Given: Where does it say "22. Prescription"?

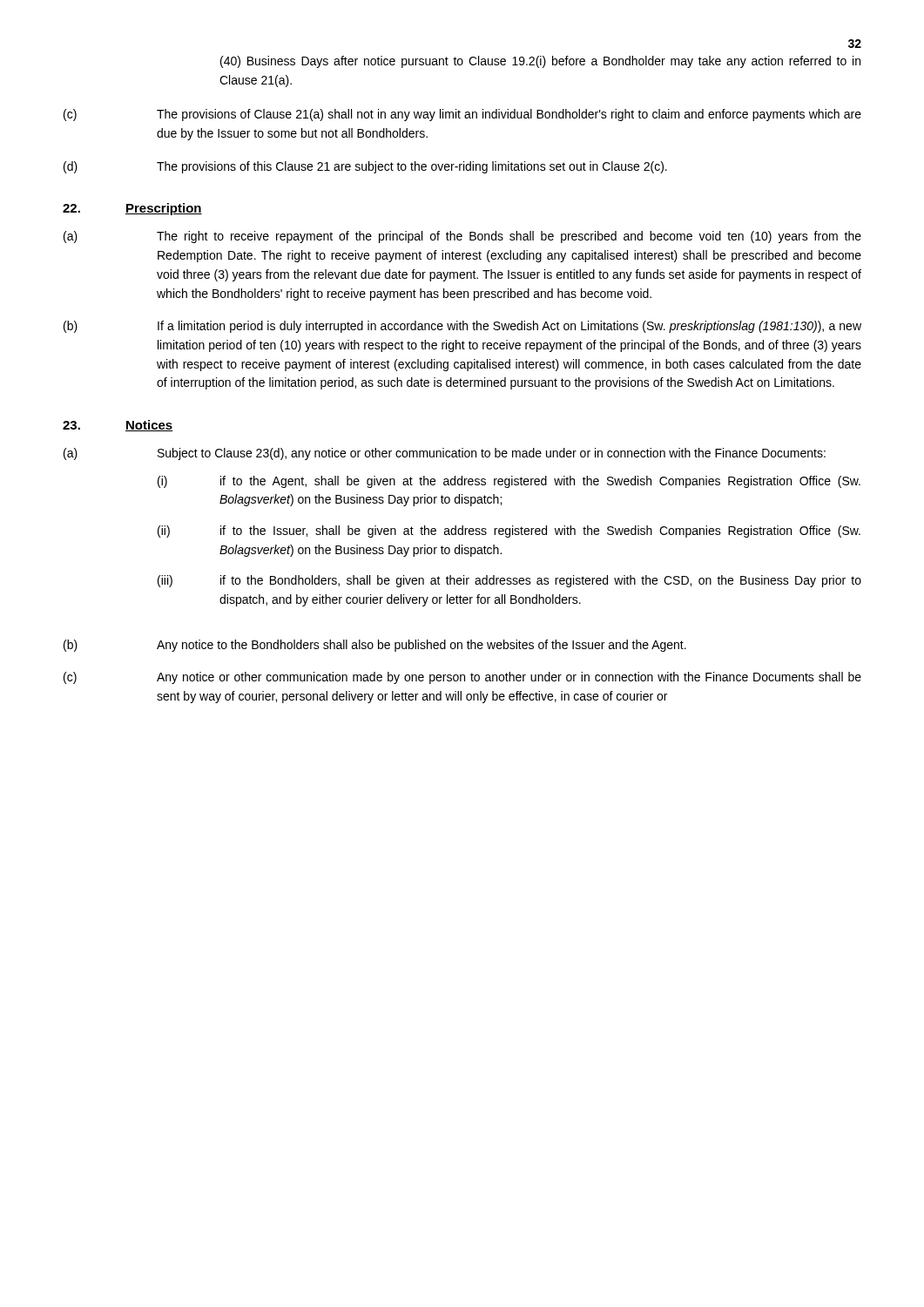Looking at the screenshot, I should click(132, 208).
